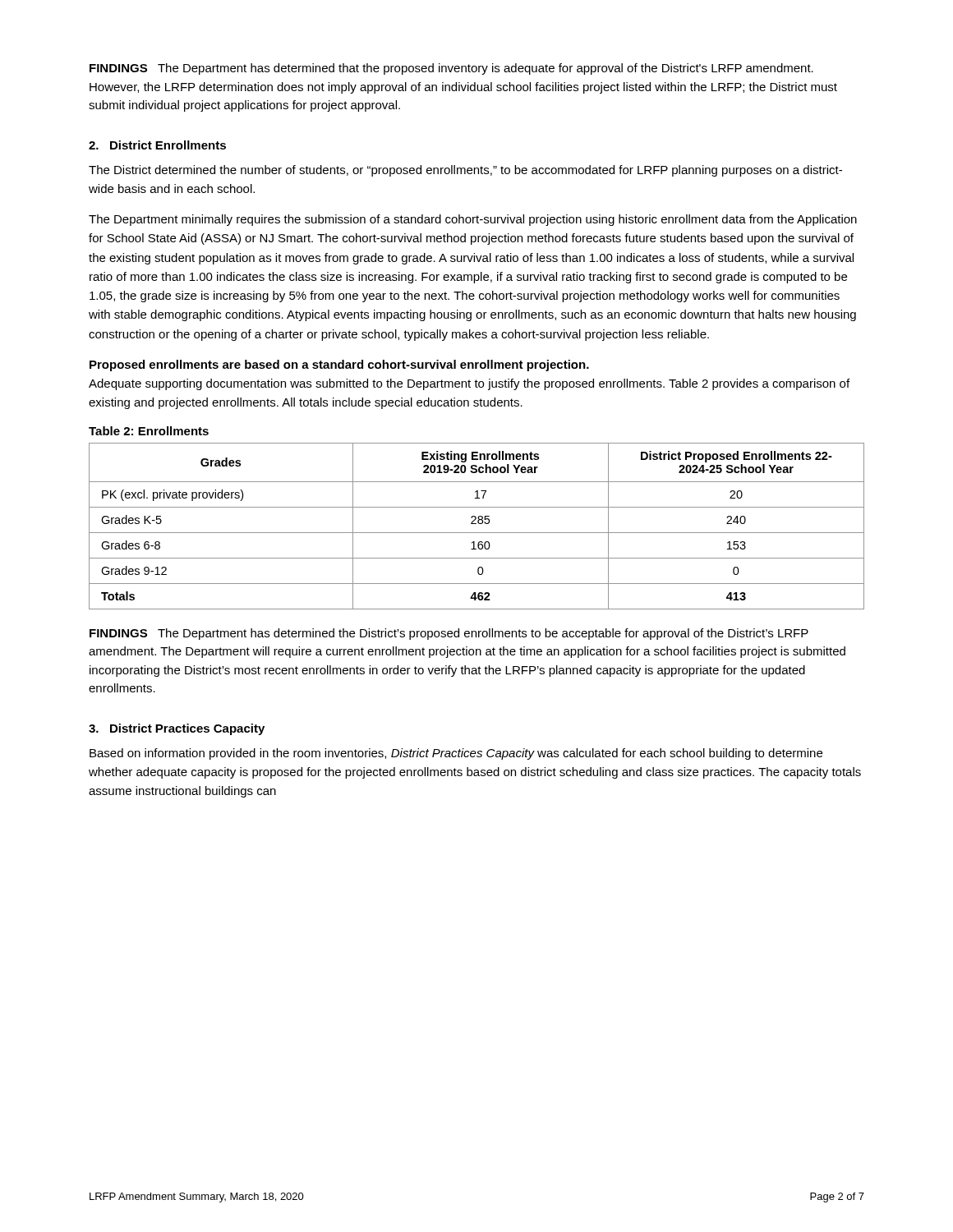953x1232 pixels.
Task: Point to the text starting "2. District Enrollments"
Action: click(157, 145)
